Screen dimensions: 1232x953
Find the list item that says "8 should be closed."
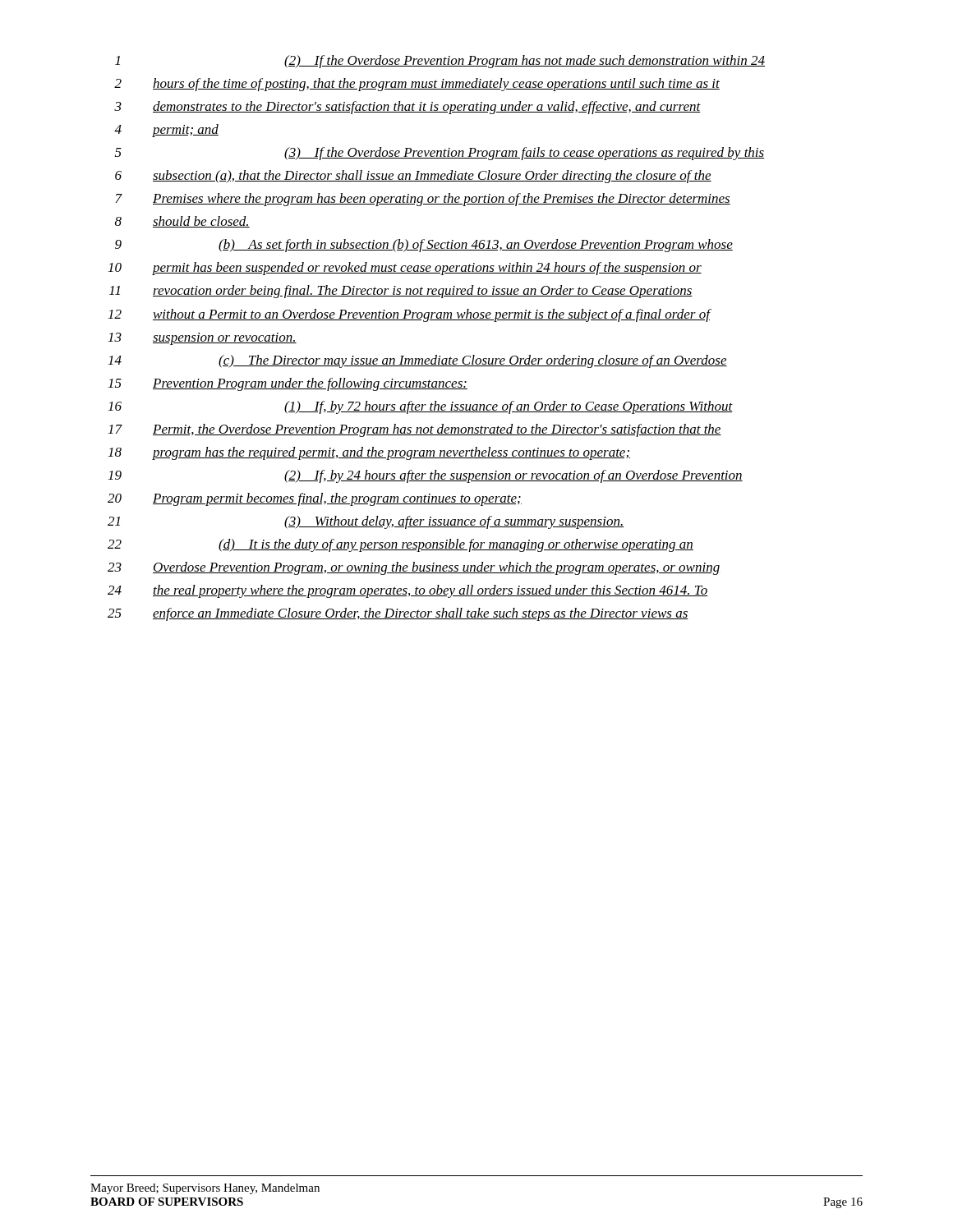click(182, 222)
